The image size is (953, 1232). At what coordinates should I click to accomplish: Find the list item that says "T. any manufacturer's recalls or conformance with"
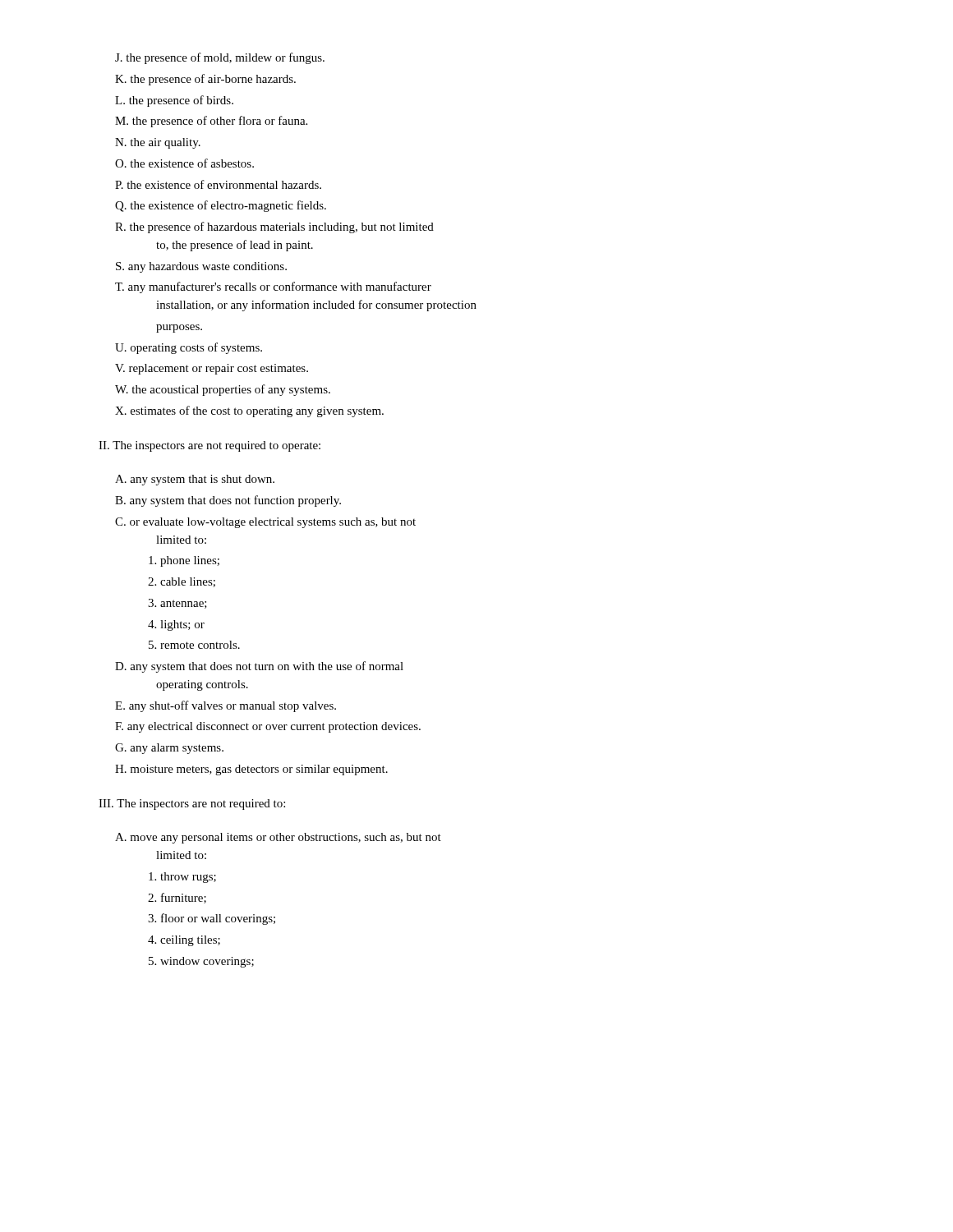pyautogui.click(x=273, y=287)
